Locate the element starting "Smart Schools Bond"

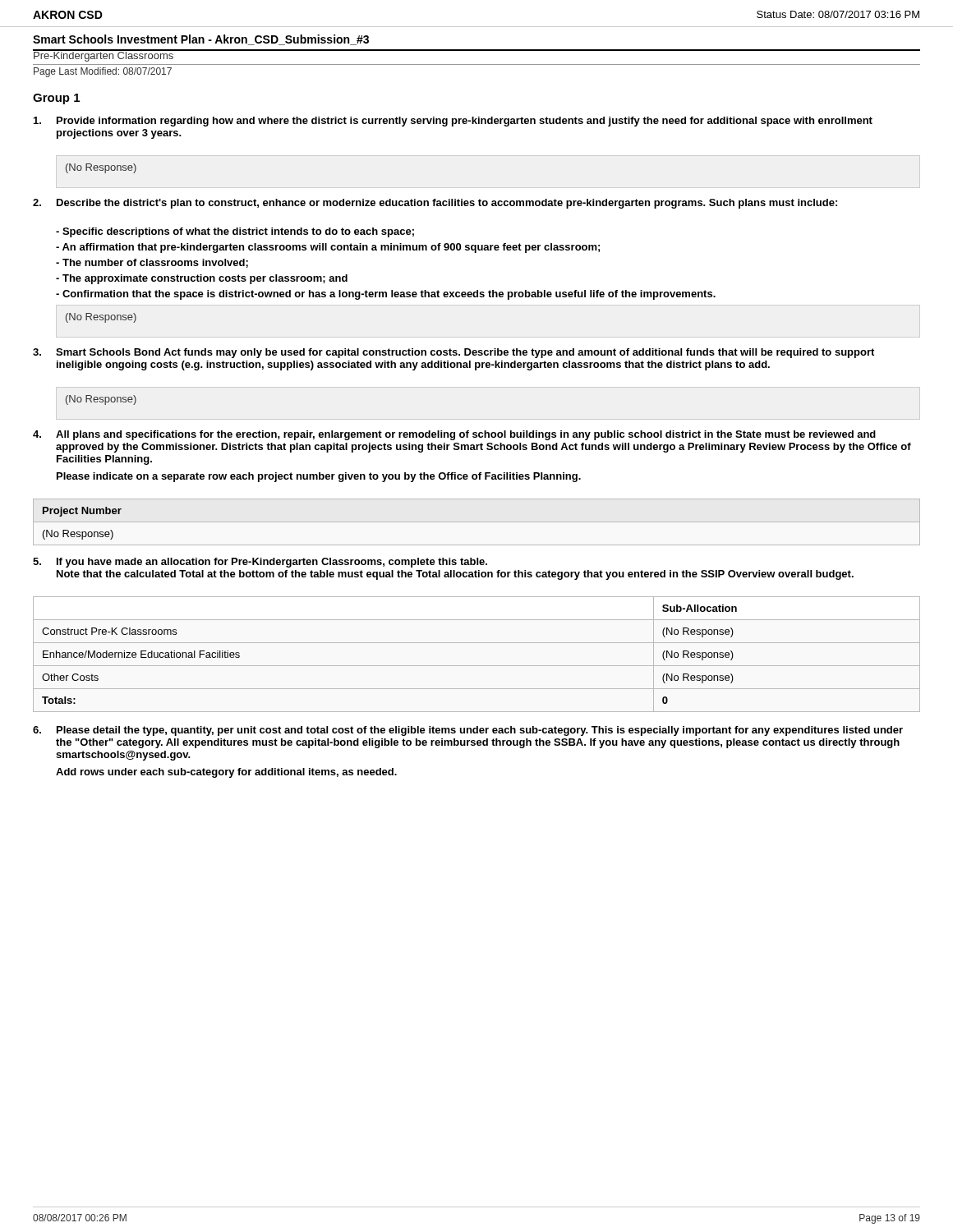(x=488, y=358)
